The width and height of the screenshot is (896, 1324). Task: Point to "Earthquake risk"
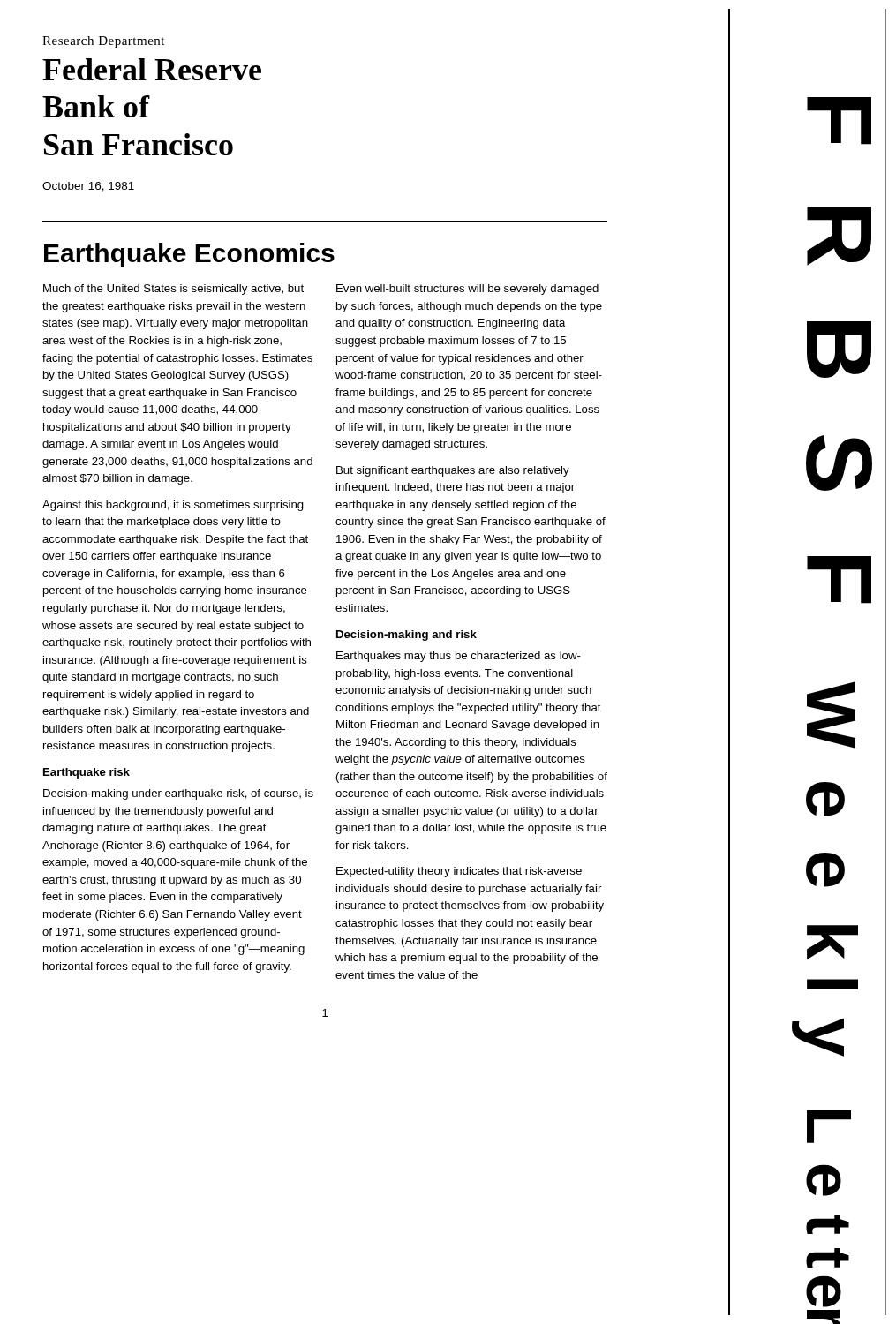pos(86,772)
